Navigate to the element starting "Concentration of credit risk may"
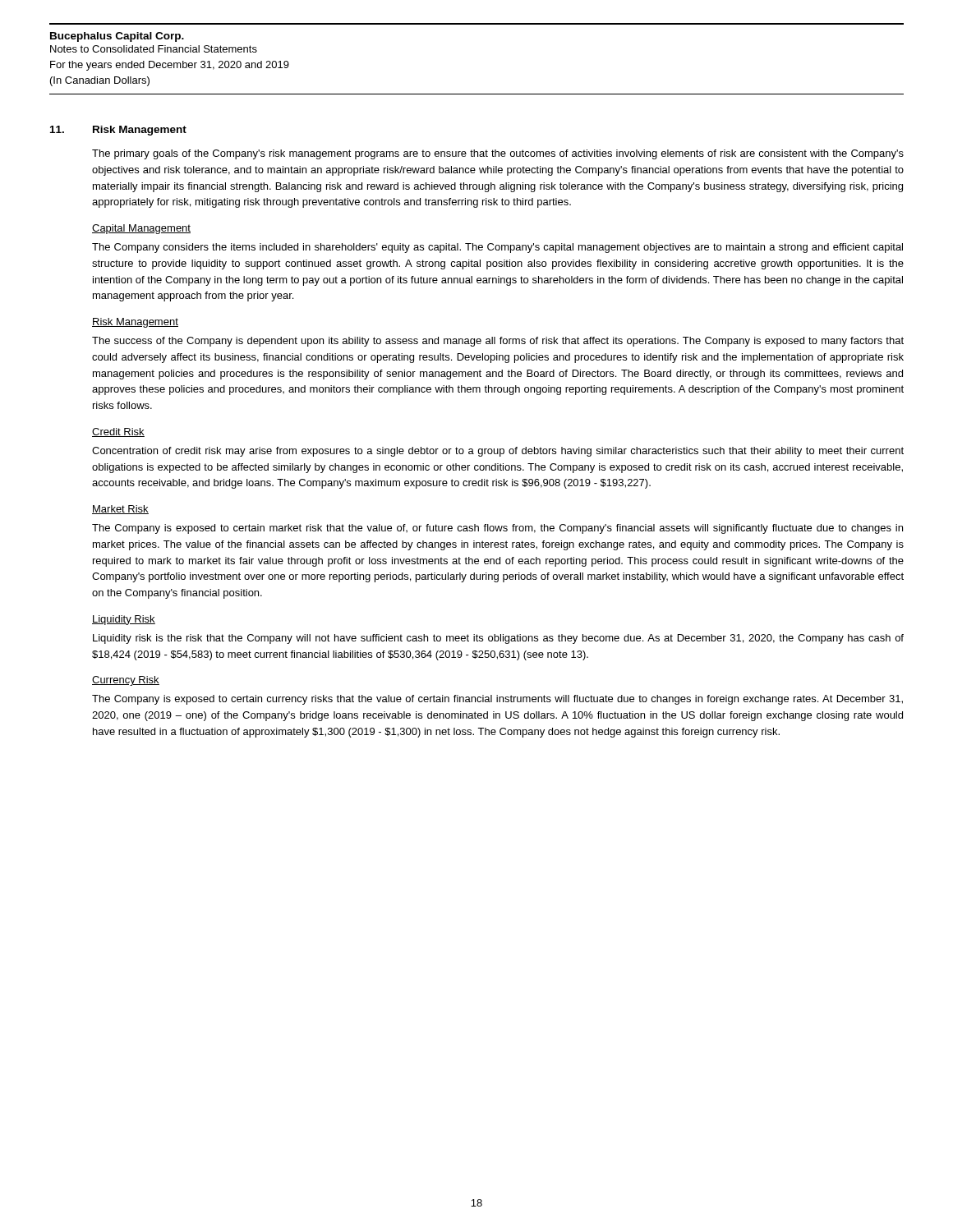The image size is (953, 1232). 498,466
